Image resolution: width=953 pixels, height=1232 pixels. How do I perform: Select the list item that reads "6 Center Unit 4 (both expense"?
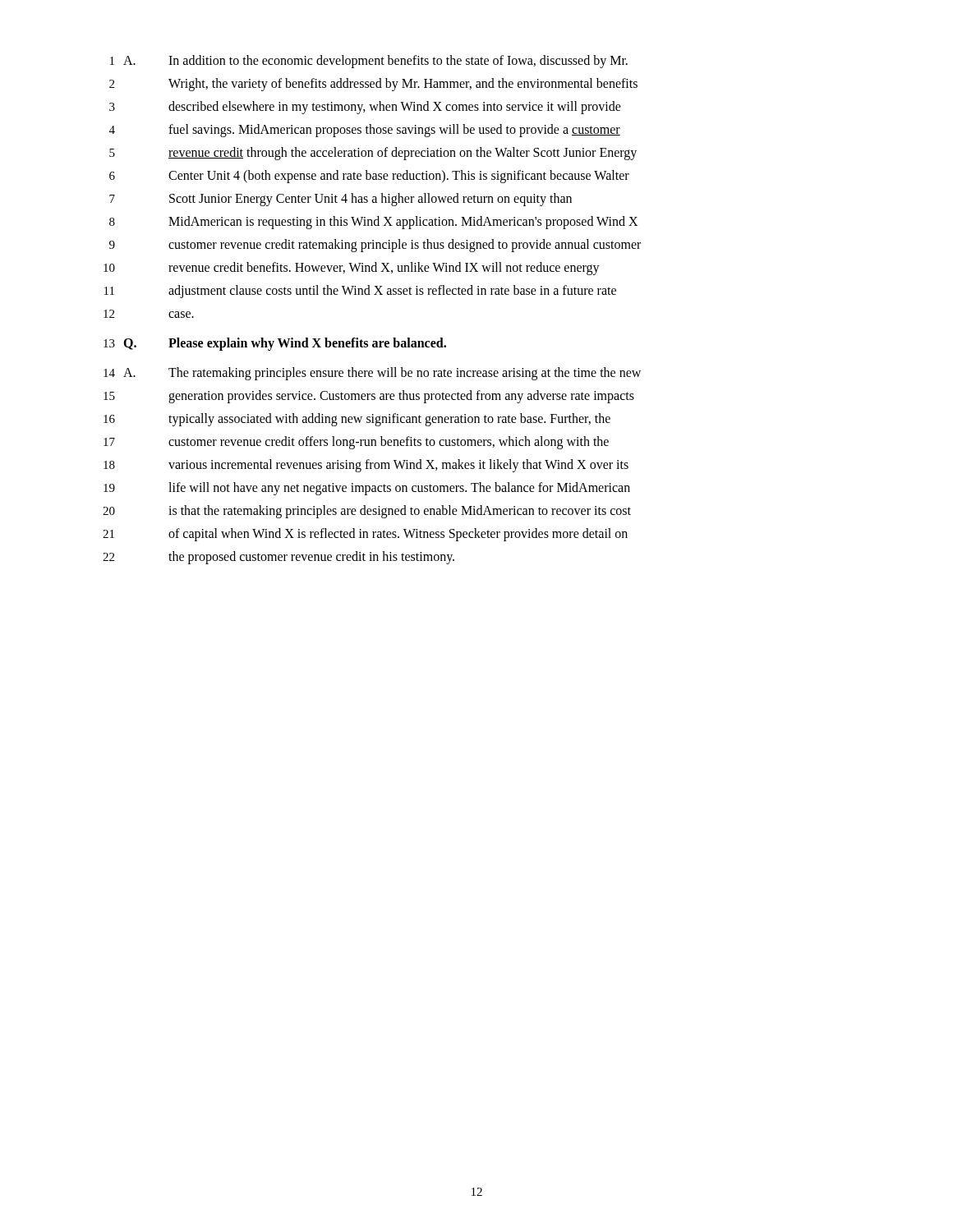[x=485, y=176]
